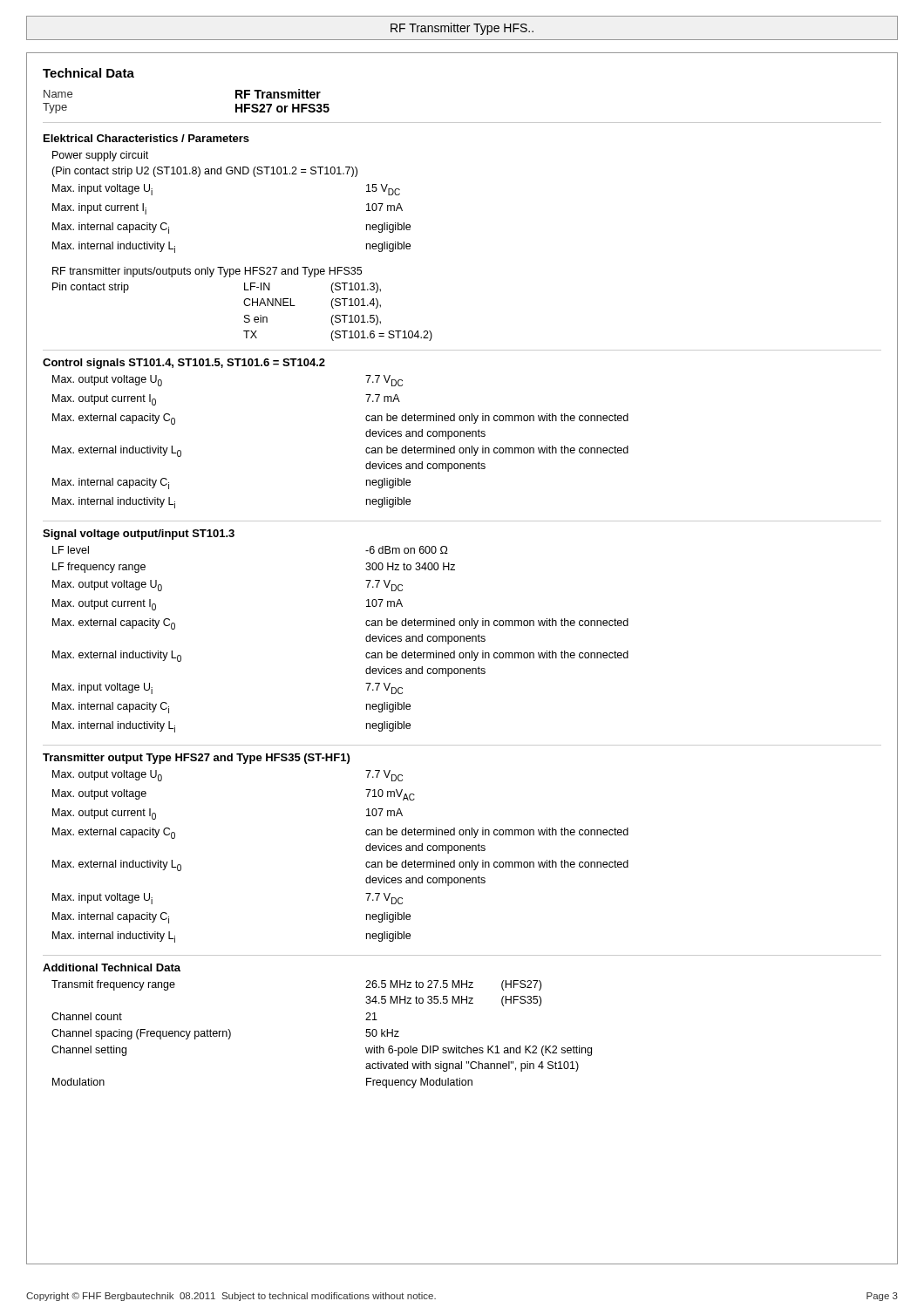Viewport: 924px width, 1308px height.
Task: Where is the passage that starts "LF frequency range"?
Action: click(100, 567)
